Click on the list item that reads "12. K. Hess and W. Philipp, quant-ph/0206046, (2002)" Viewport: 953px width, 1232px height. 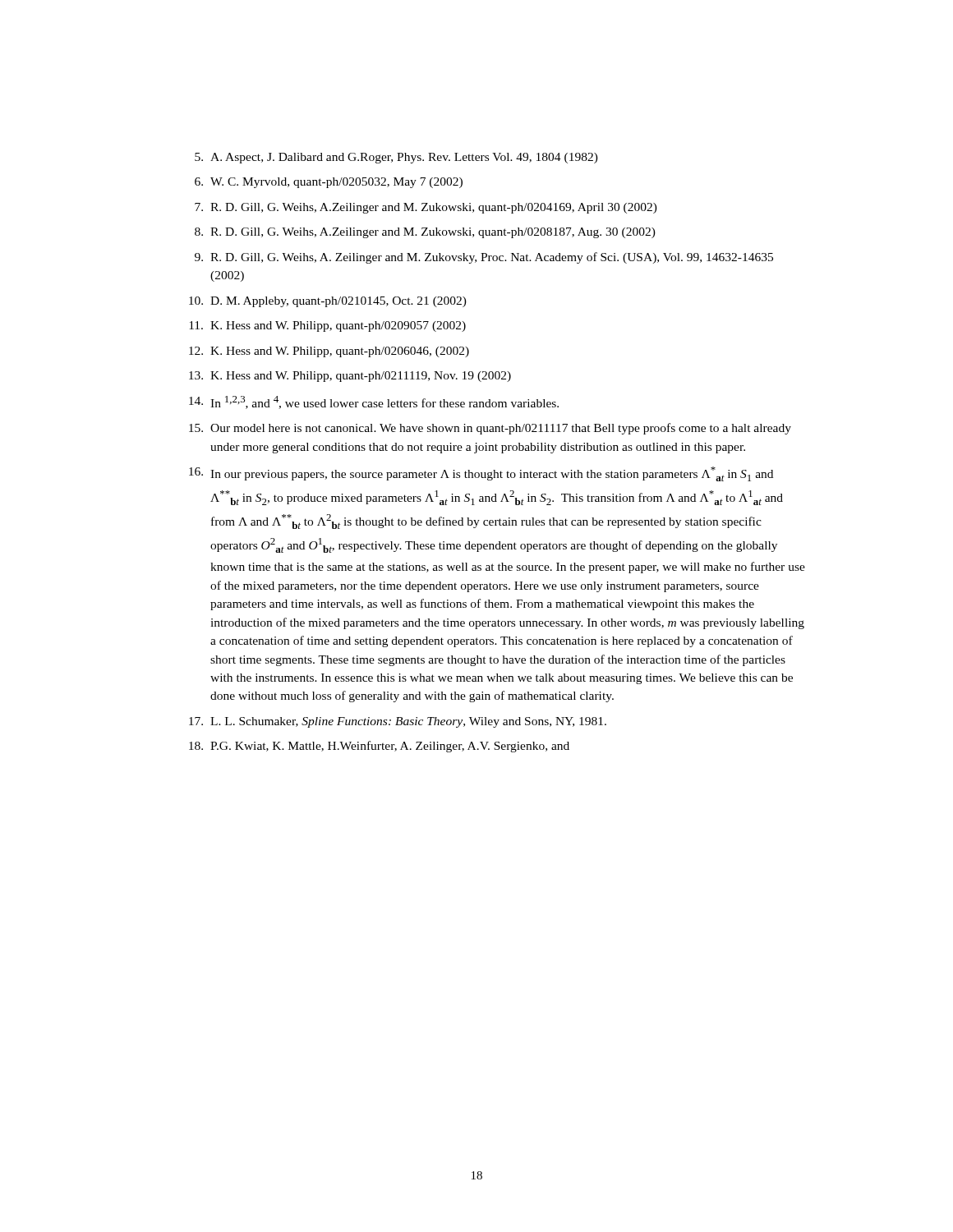[x=329, y=352]
